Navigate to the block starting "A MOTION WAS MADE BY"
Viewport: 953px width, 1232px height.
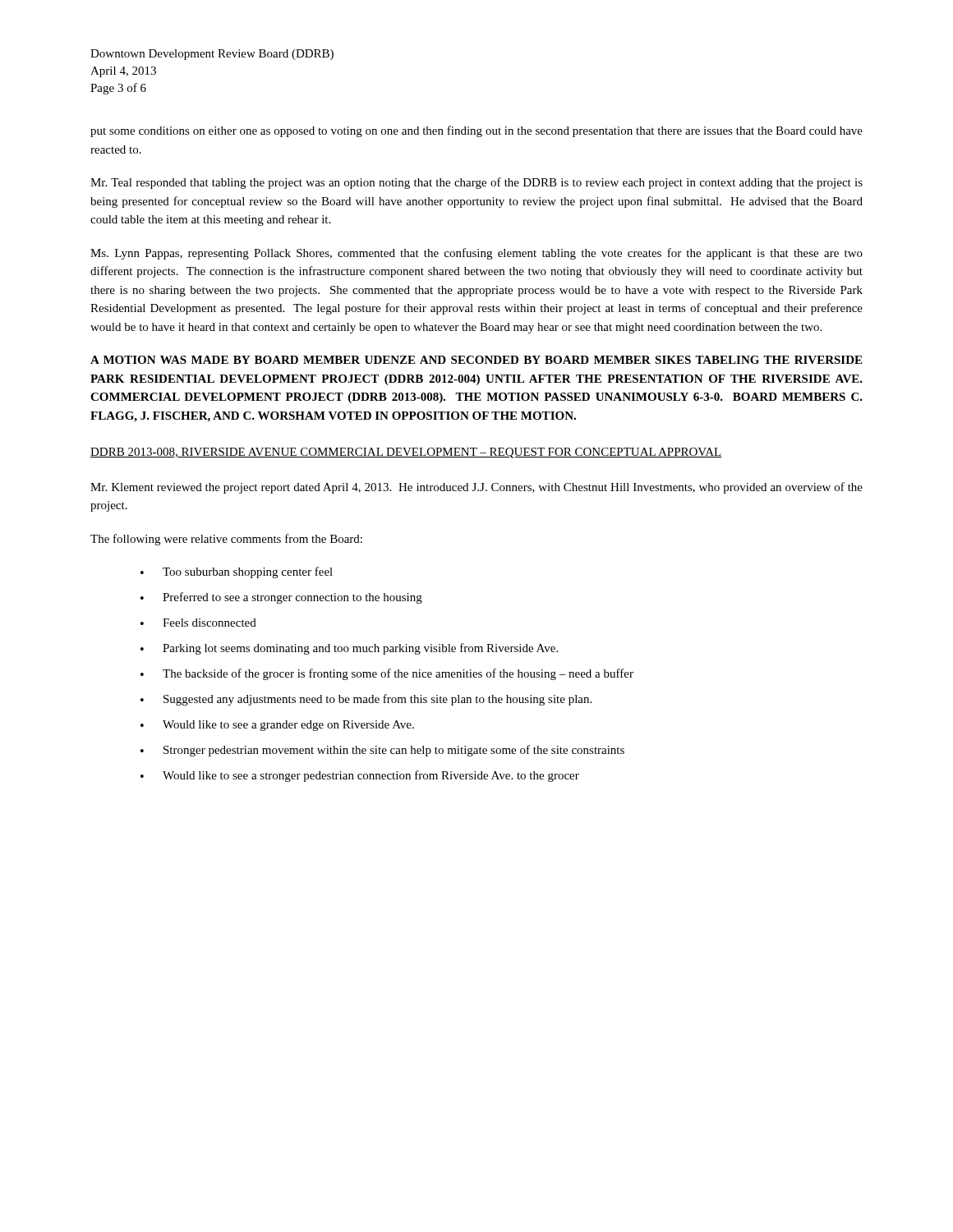476,387
